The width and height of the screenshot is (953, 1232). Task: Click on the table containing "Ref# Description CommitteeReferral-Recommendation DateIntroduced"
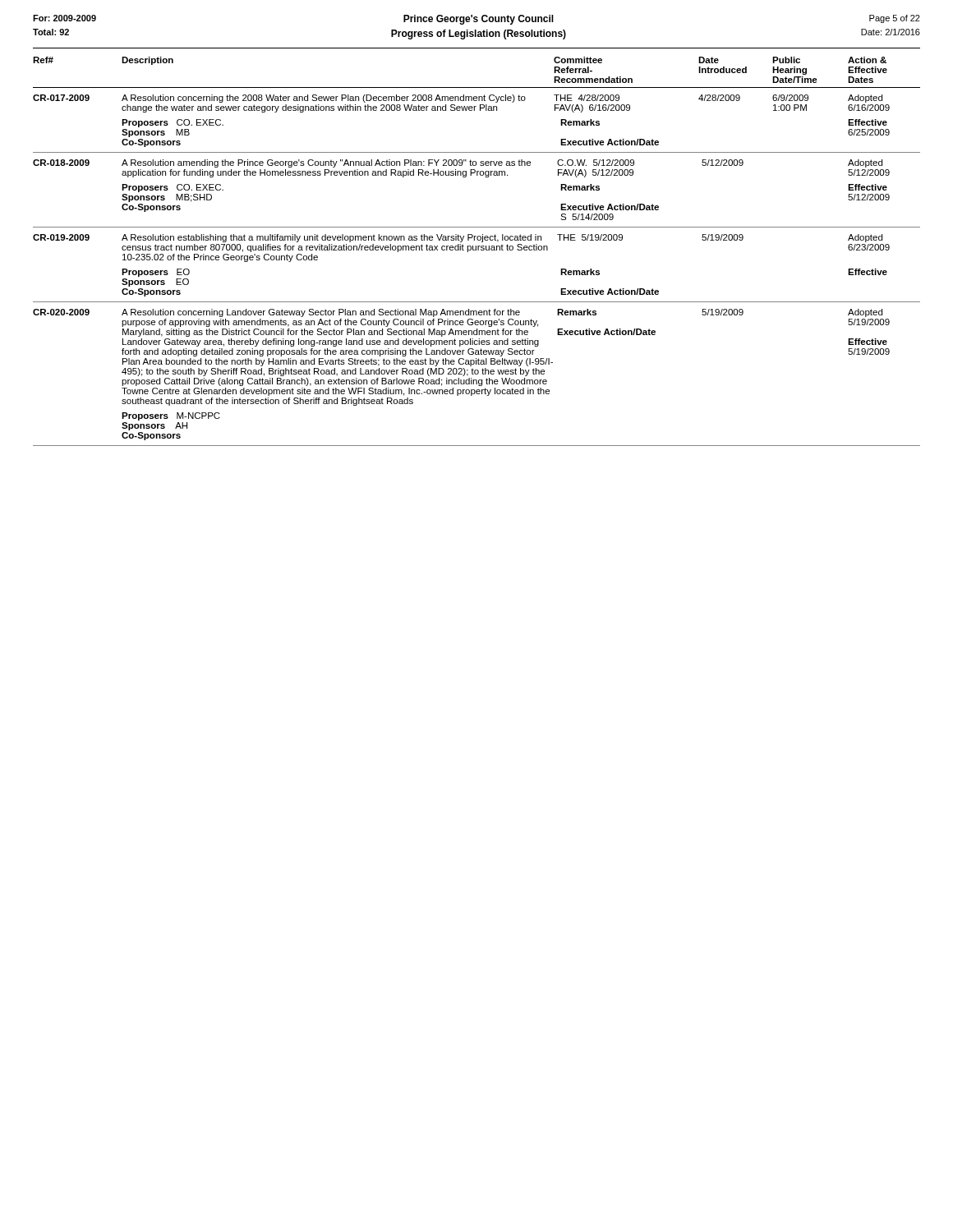tap(476, 249)
